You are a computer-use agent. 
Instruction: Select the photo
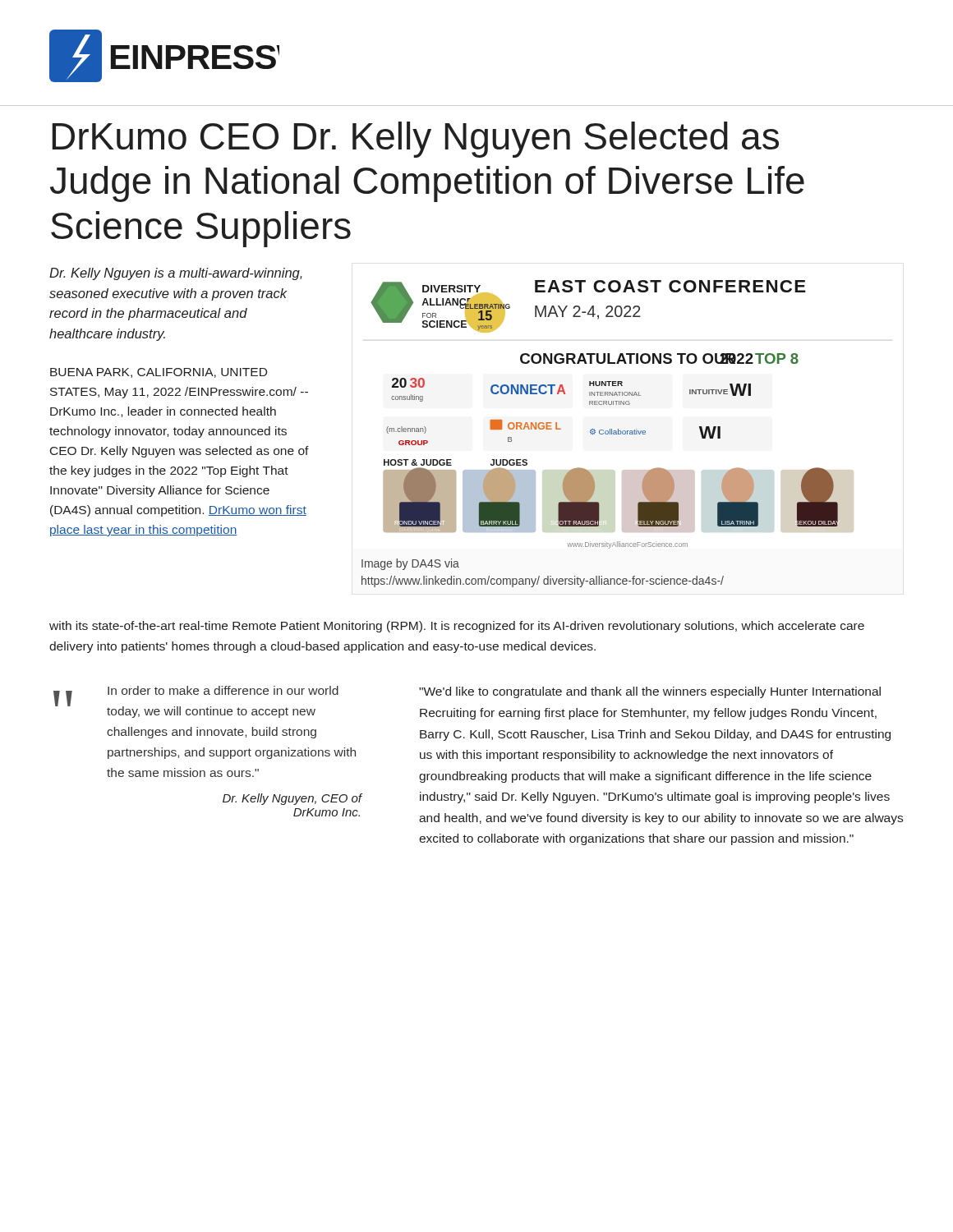[x=628, y=429]
